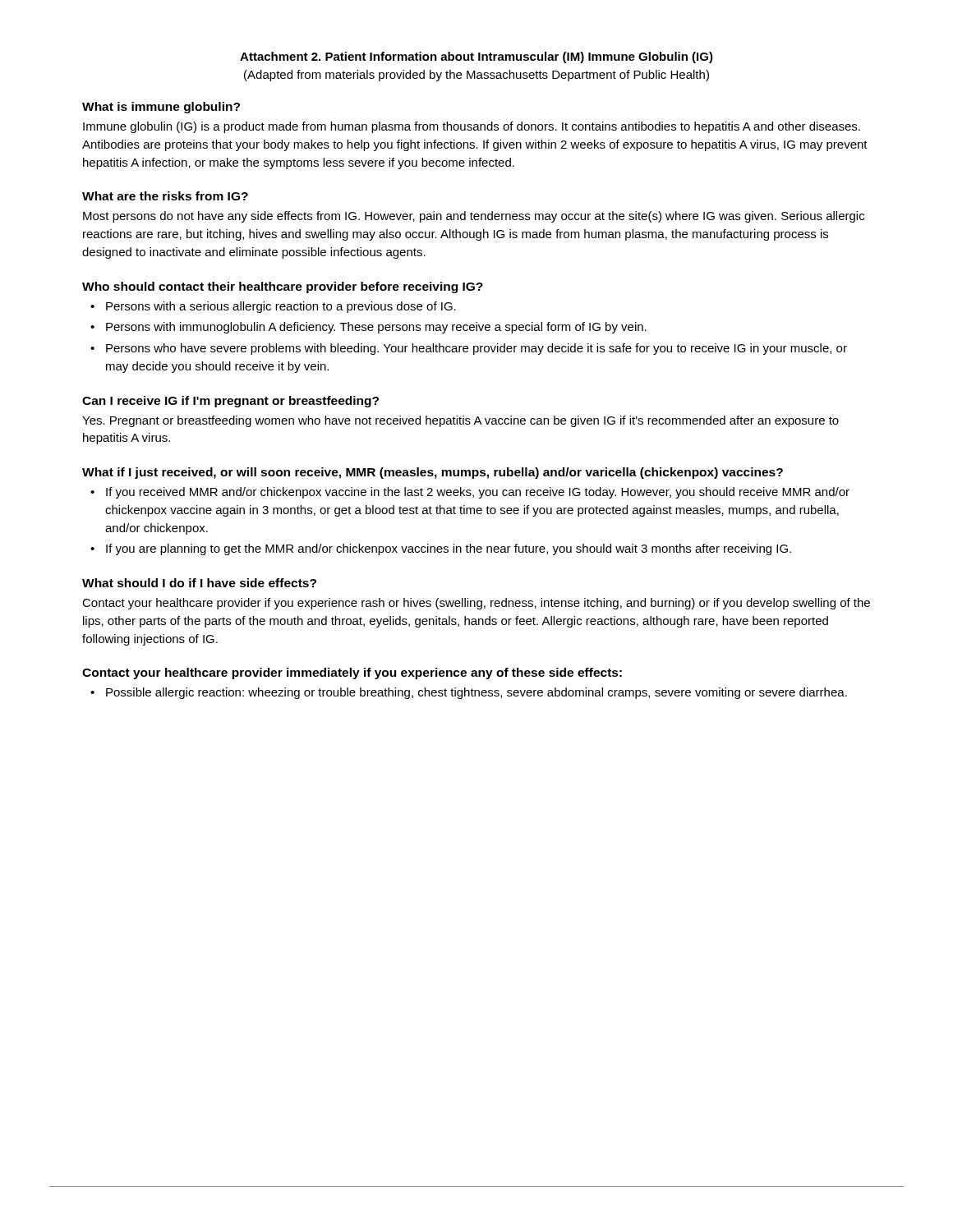Locate the element starting "• Persons who have severe problems with"
Image resolution: width=953 pixels, height=1232 pixels.
(481, 357)
